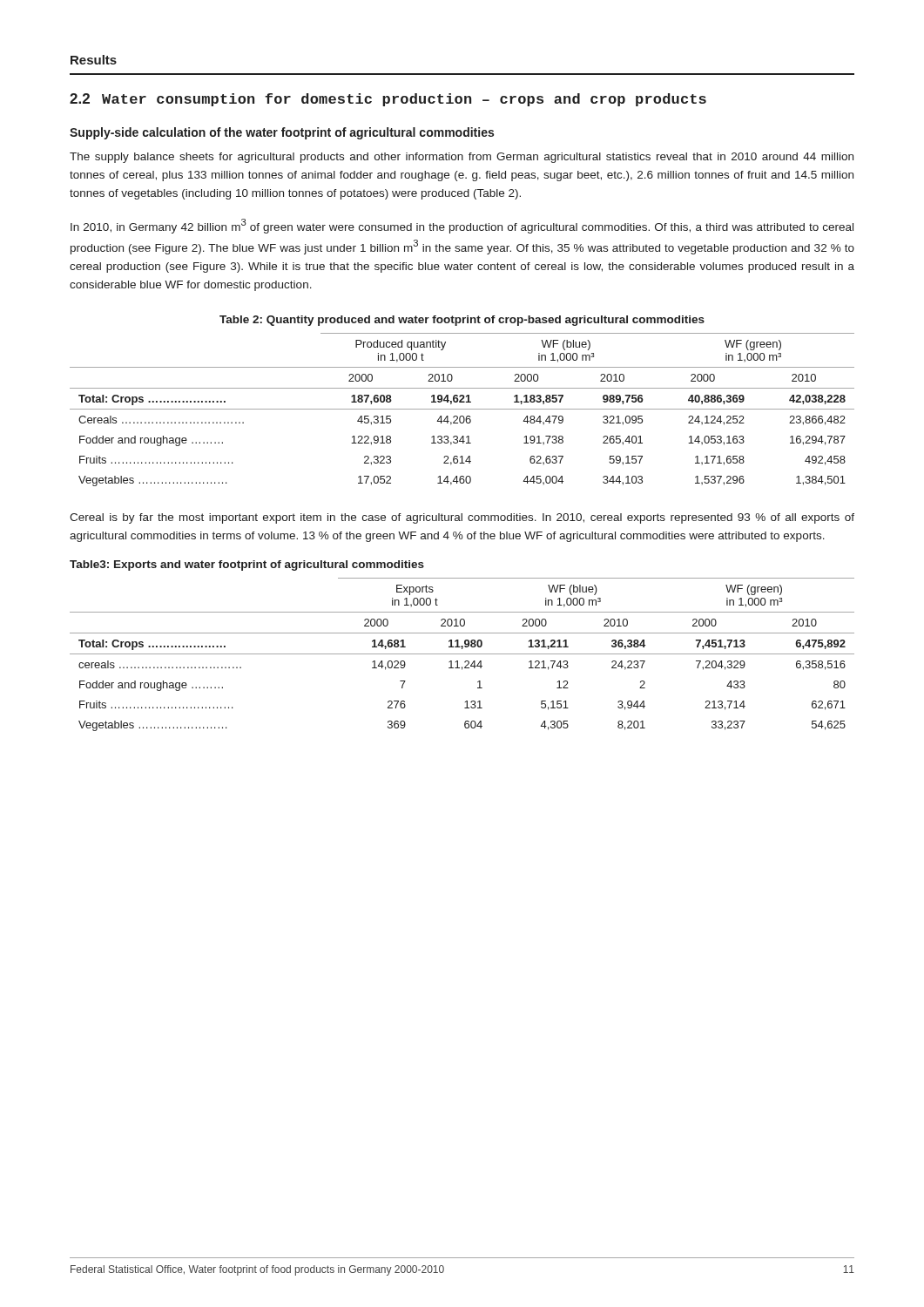Where is the passage that starts "Cereal is by far the most important"?
The width and height of the screenshot is (924, 1307).
click(x=462, y=527)
